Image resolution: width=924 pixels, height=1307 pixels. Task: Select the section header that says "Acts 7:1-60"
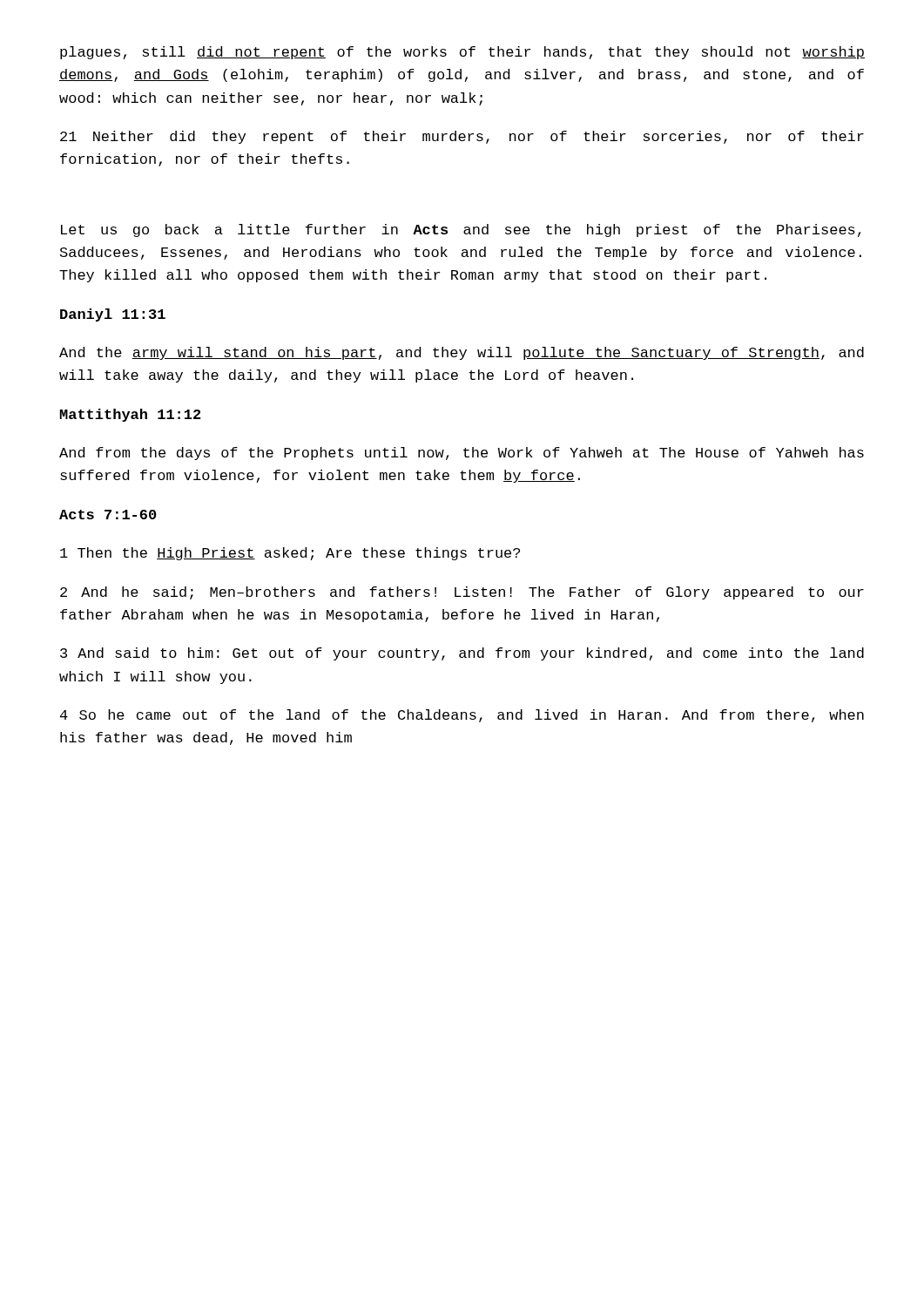coord(108,515)
